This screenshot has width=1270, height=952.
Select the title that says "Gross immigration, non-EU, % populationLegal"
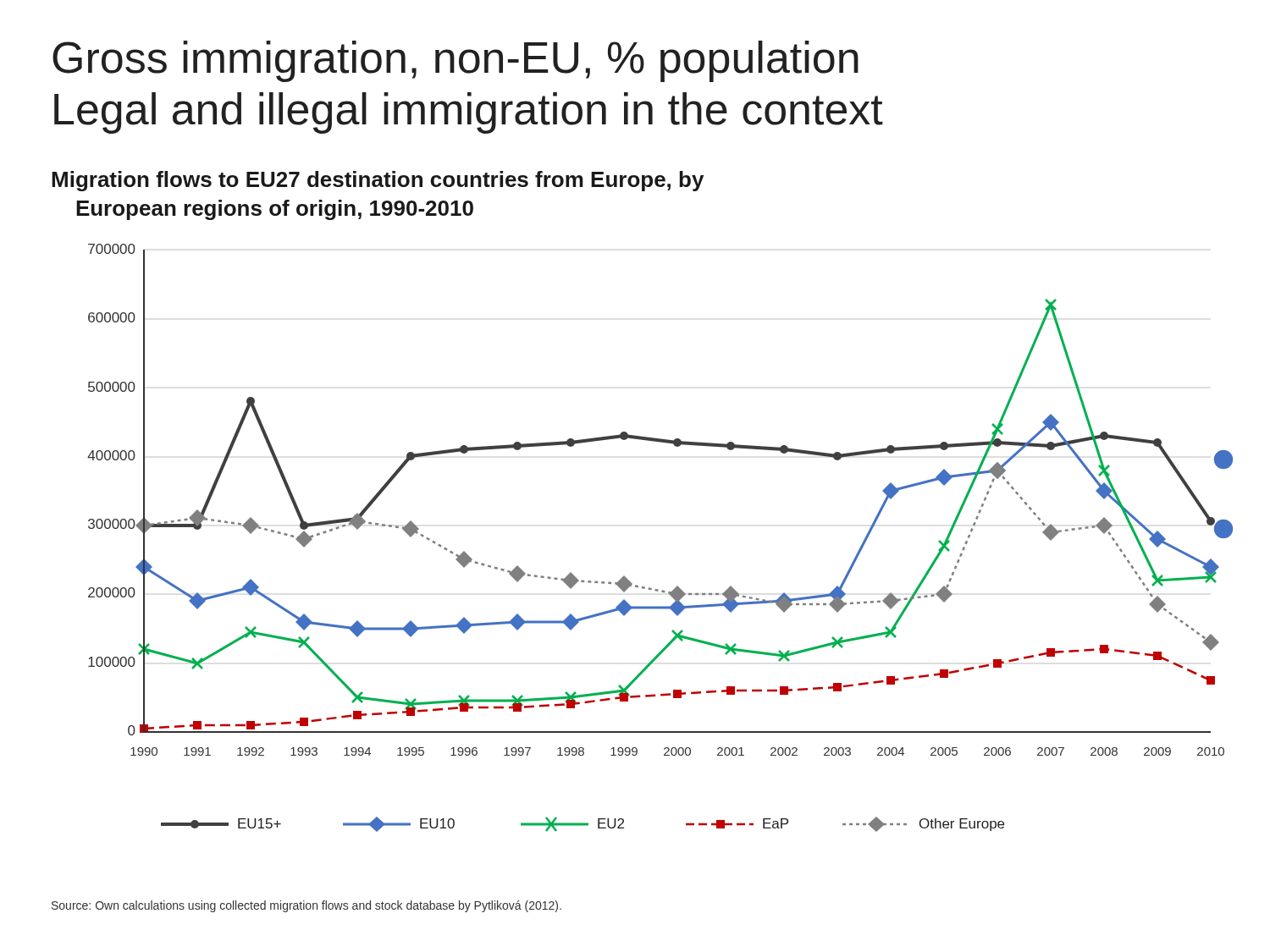coord(467,84)
